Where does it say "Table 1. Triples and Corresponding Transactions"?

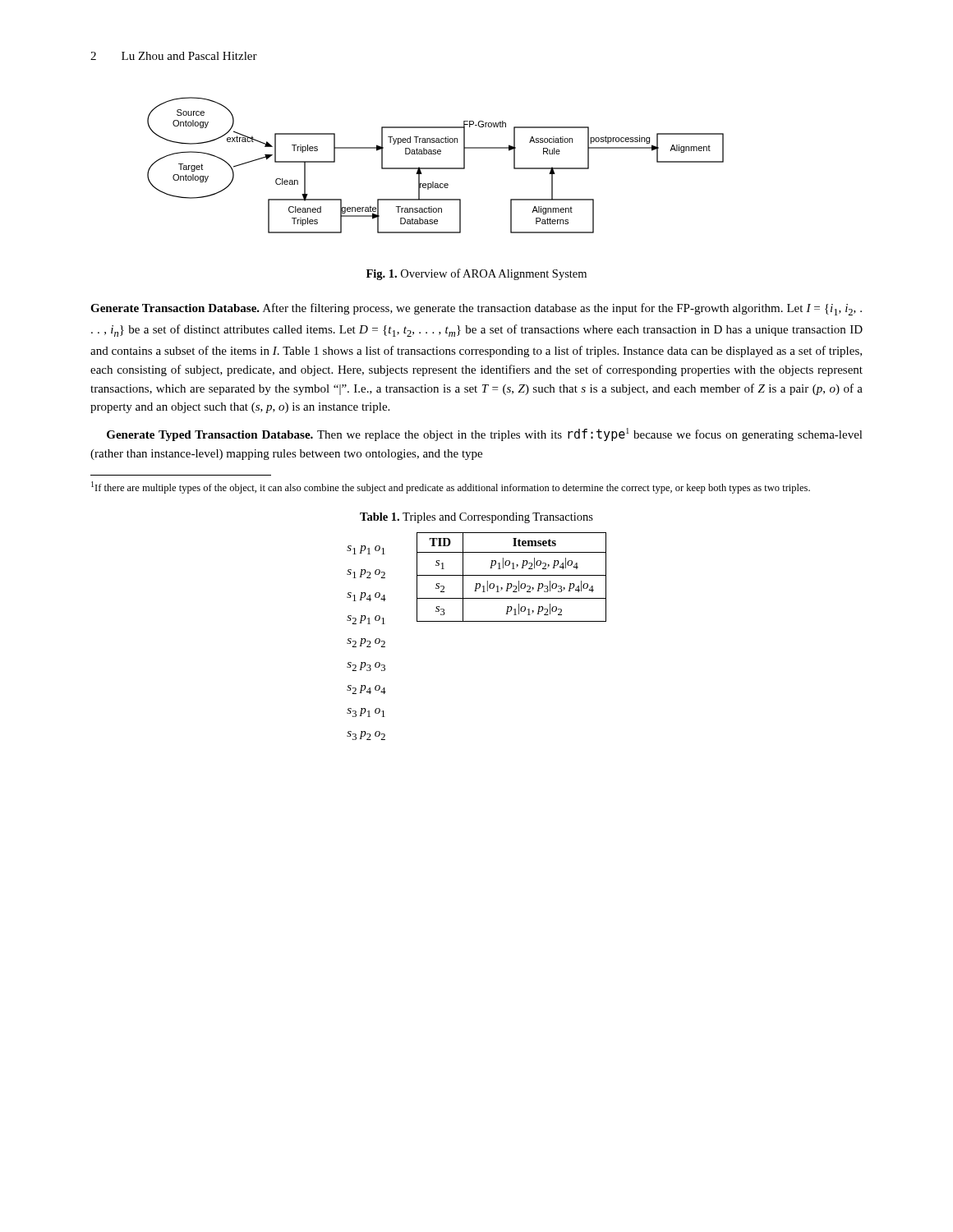[x=476, y=517]
